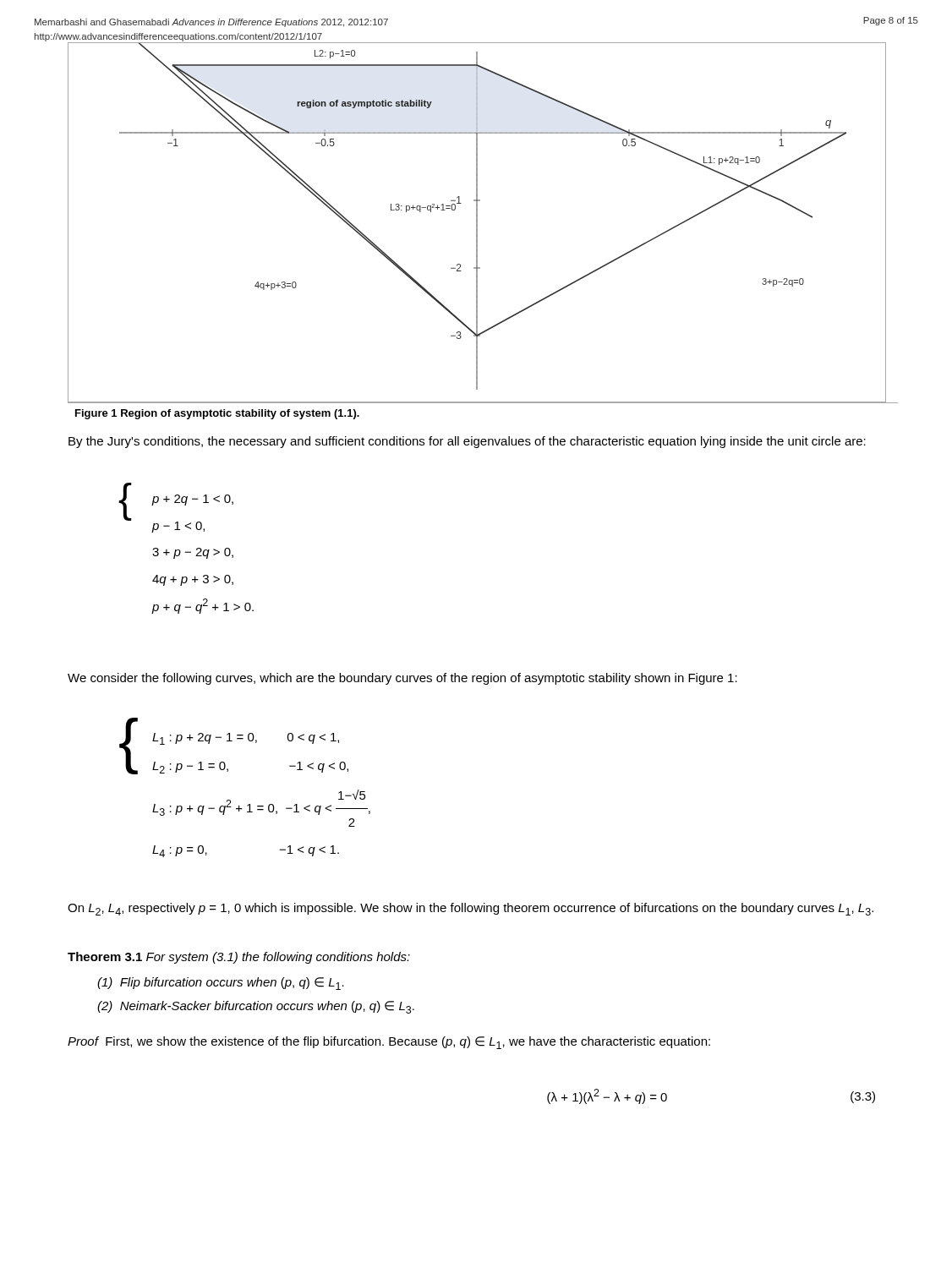Select a section header
The image size is (952, 1268).
(239, 957)
